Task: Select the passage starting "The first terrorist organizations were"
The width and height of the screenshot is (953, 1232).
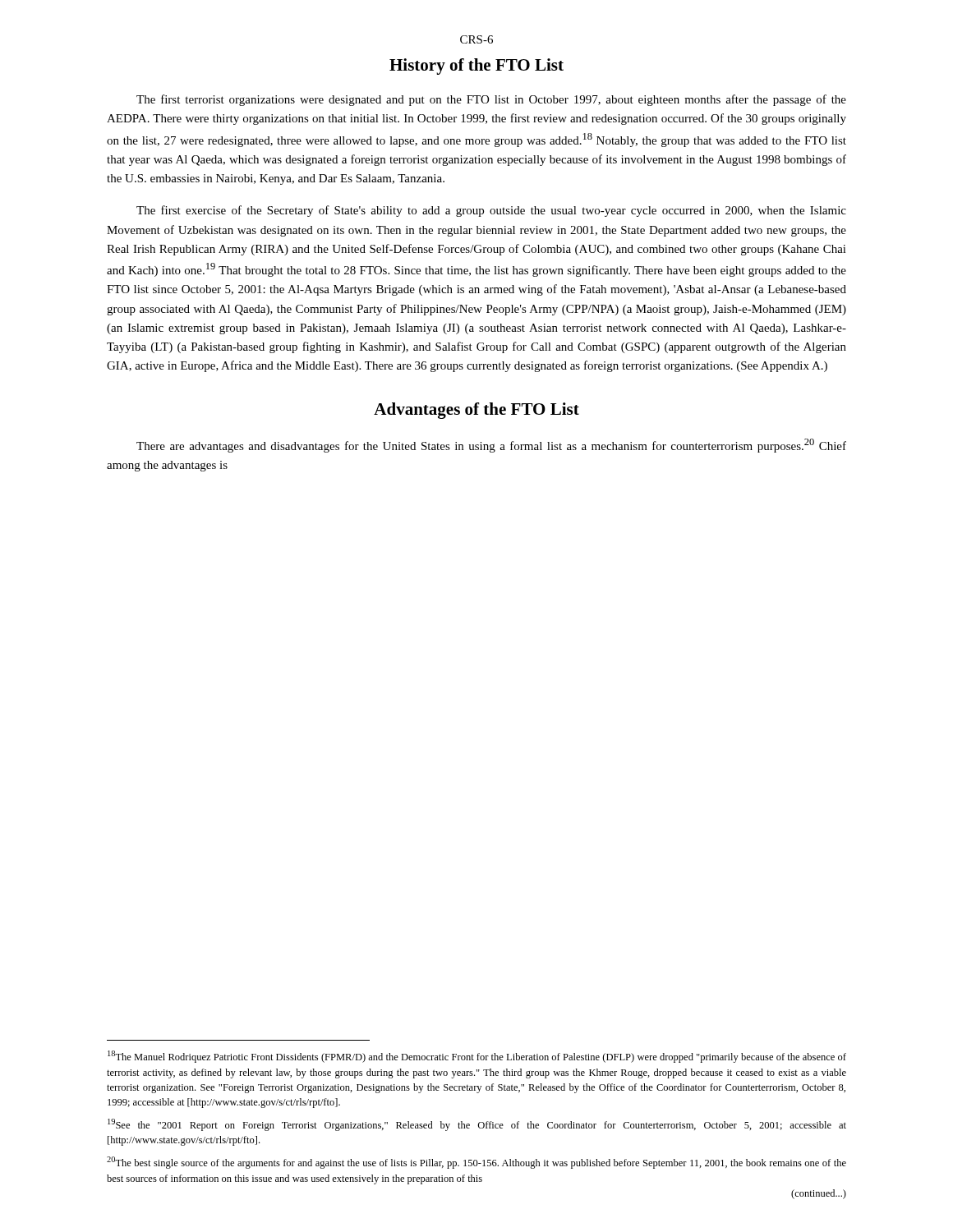Action: [x=476, y=139]
